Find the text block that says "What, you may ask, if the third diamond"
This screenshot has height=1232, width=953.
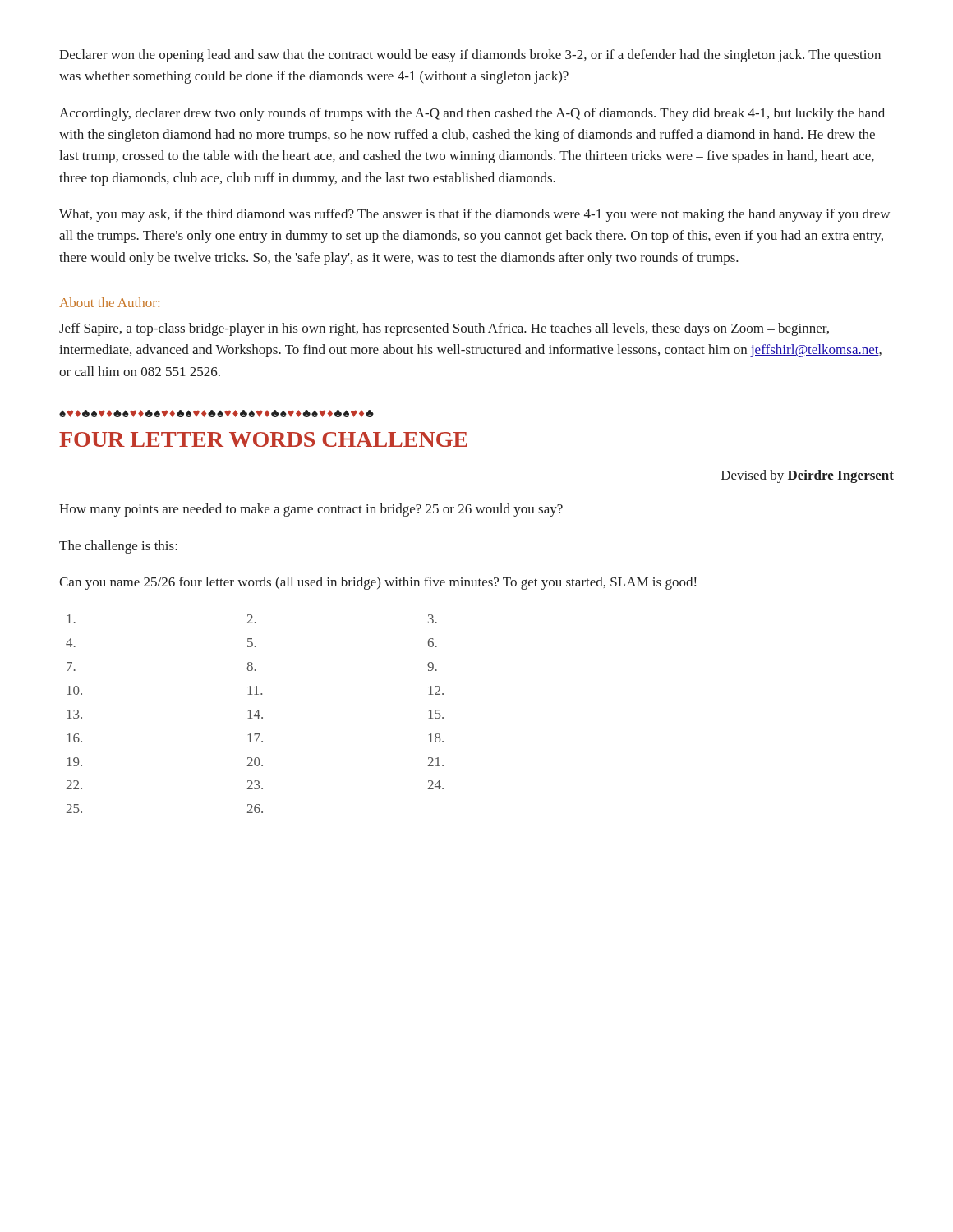[x=475, y=236]
